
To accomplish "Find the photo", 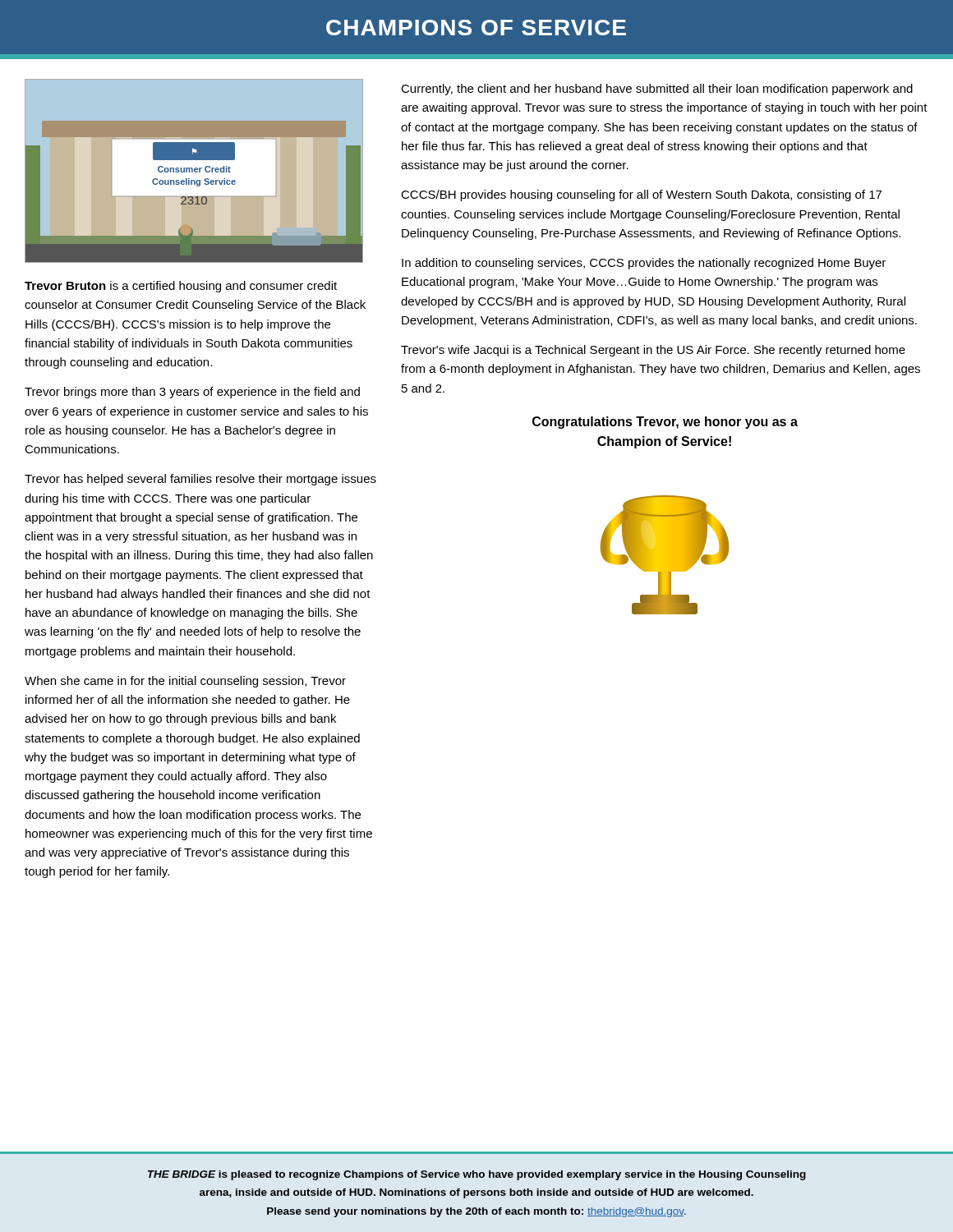I will [194, 171].
